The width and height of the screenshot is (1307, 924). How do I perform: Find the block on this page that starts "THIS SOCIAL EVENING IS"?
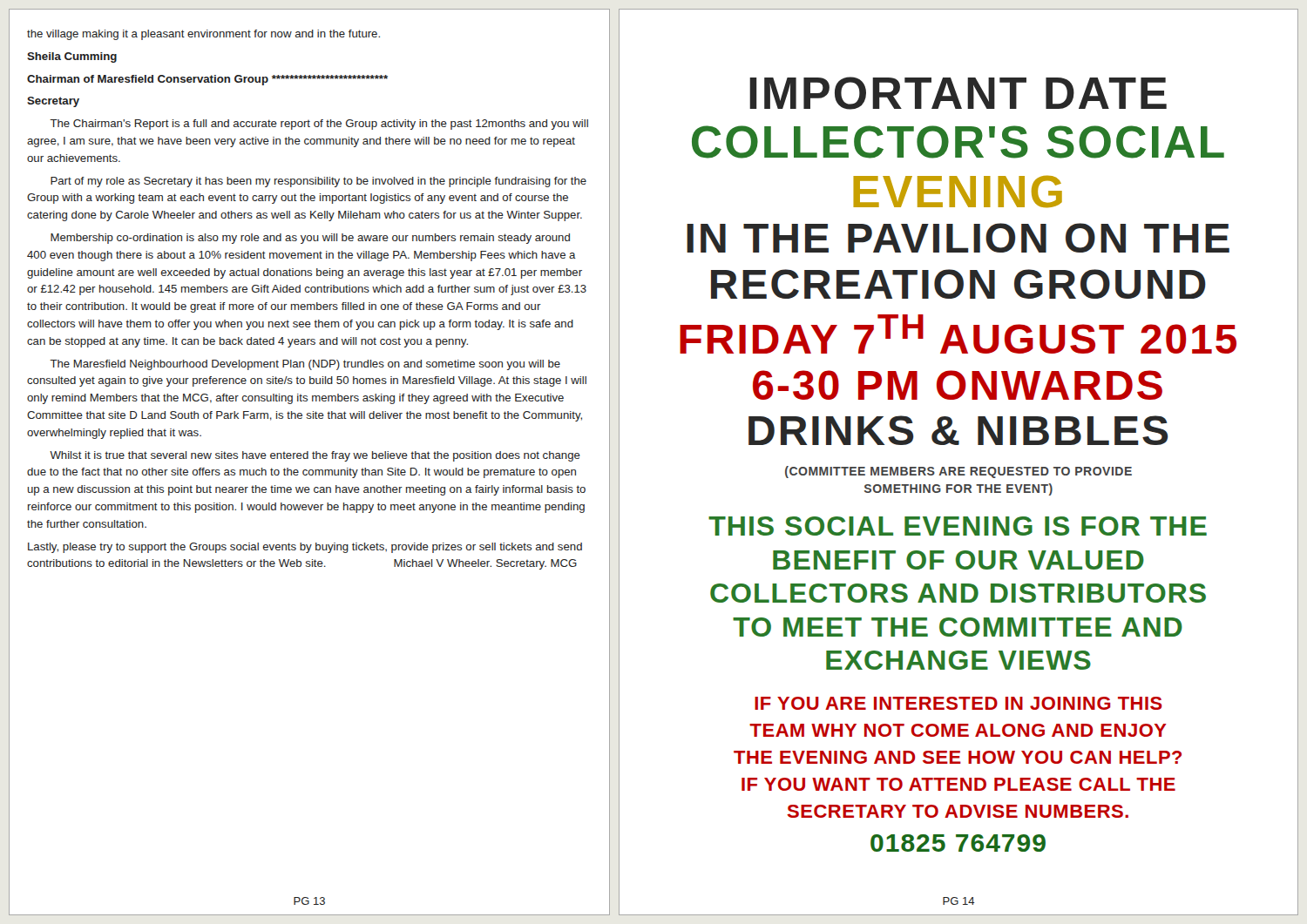coord(958,593)
